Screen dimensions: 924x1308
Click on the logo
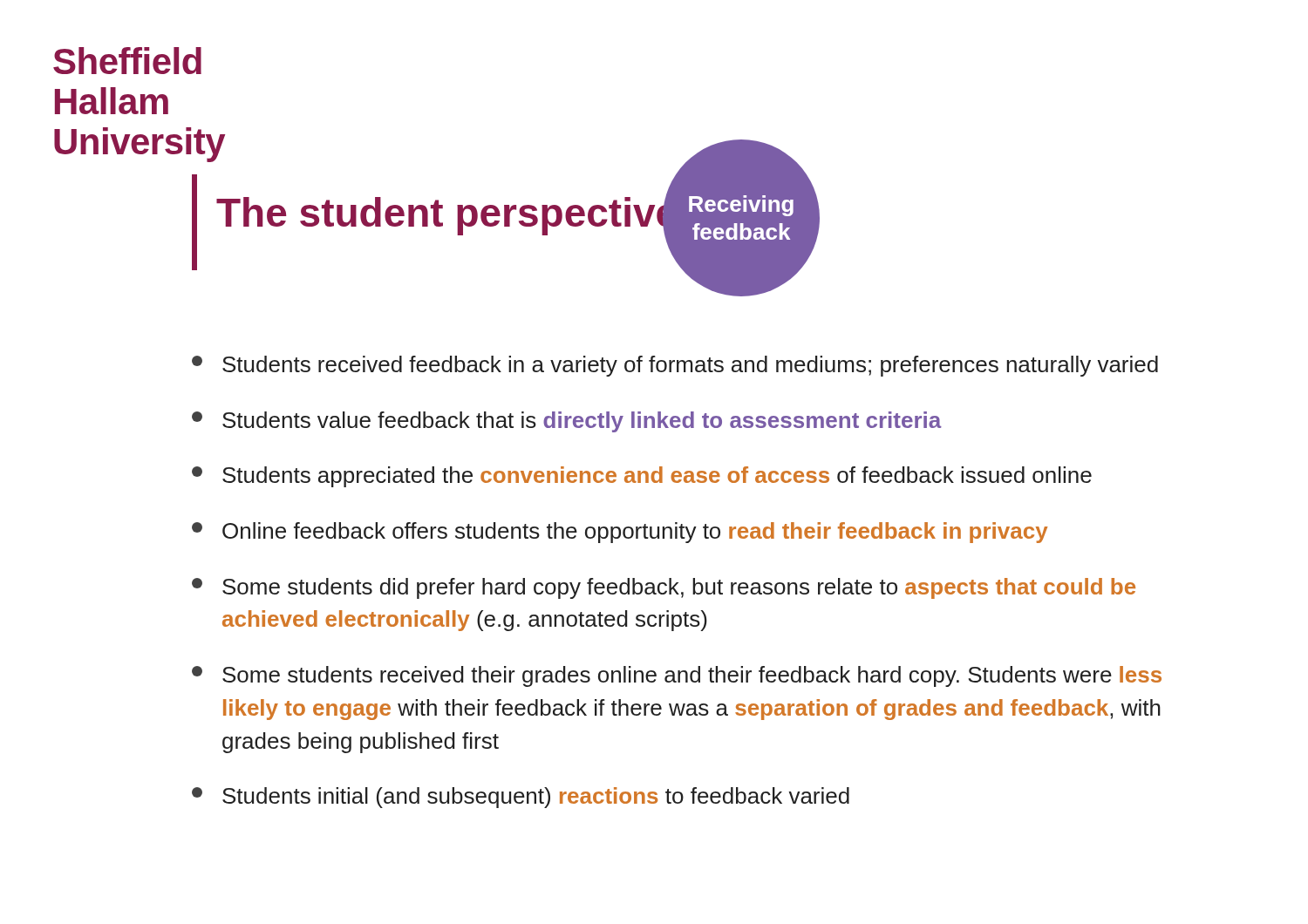tap(139, 102)
